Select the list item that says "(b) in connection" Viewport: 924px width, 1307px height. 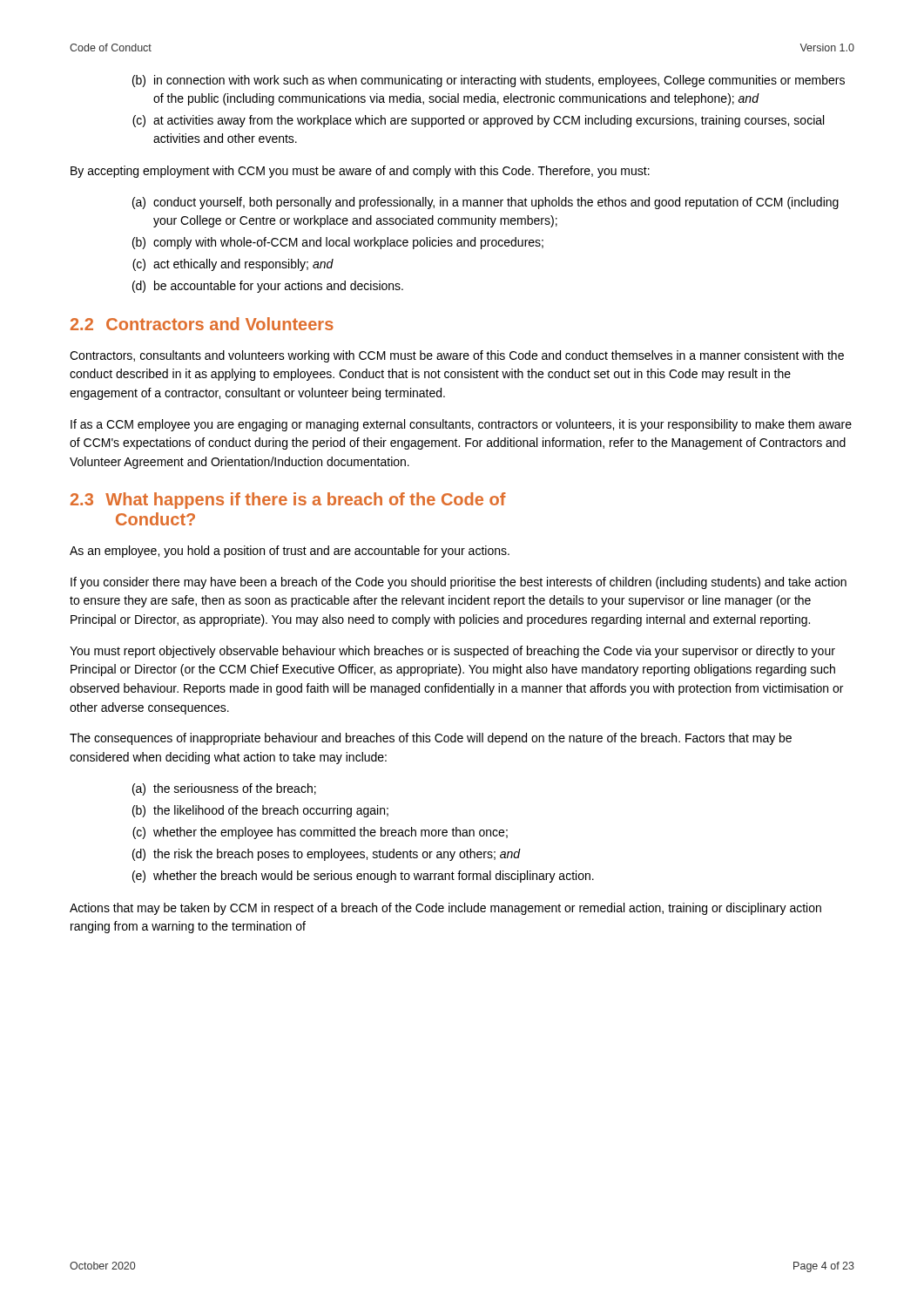click(x=483, y=90)
